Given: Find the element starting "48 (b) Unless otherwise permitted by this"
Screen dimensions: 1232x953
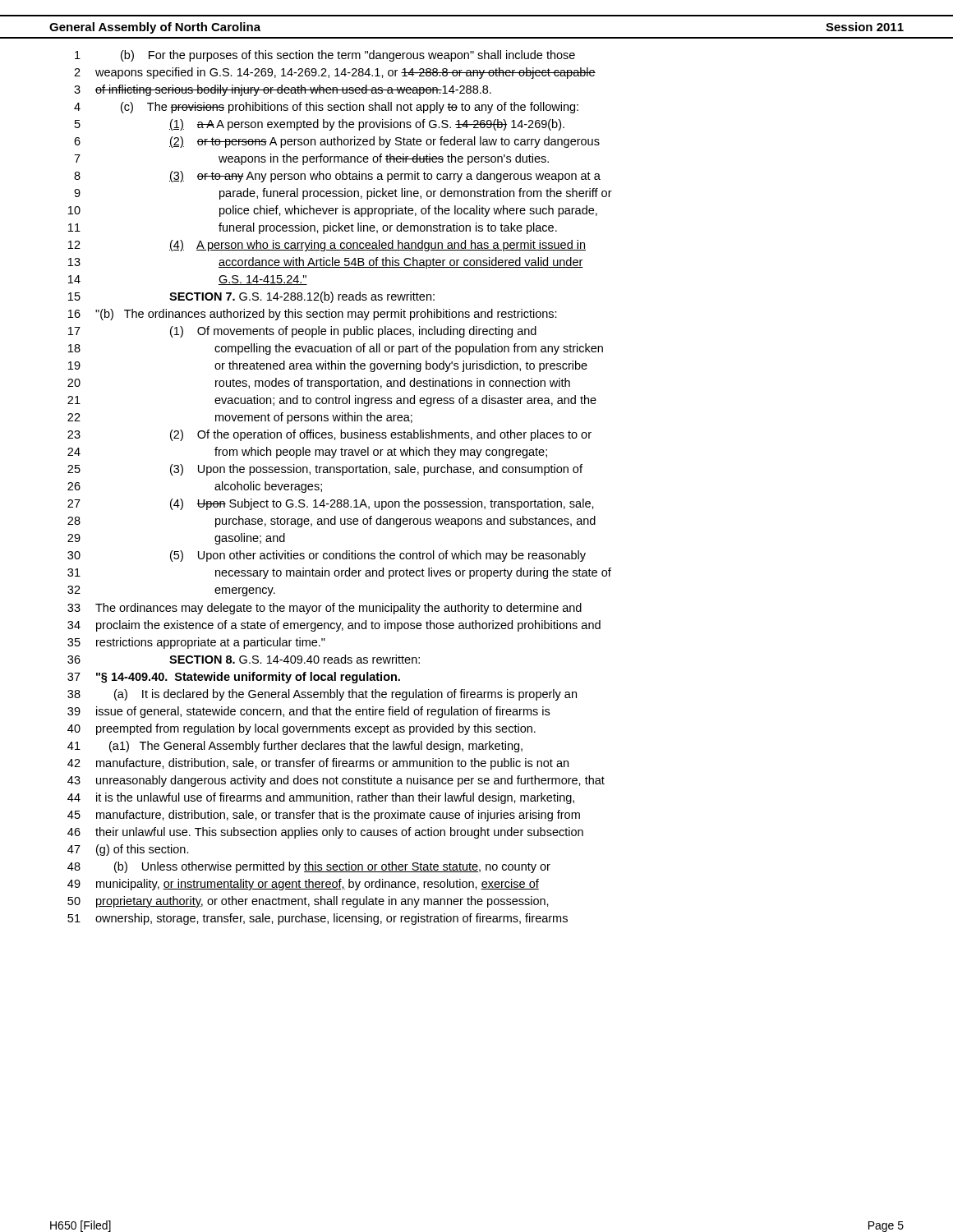Looking at the screenshot, I should [x=476, y=867].
